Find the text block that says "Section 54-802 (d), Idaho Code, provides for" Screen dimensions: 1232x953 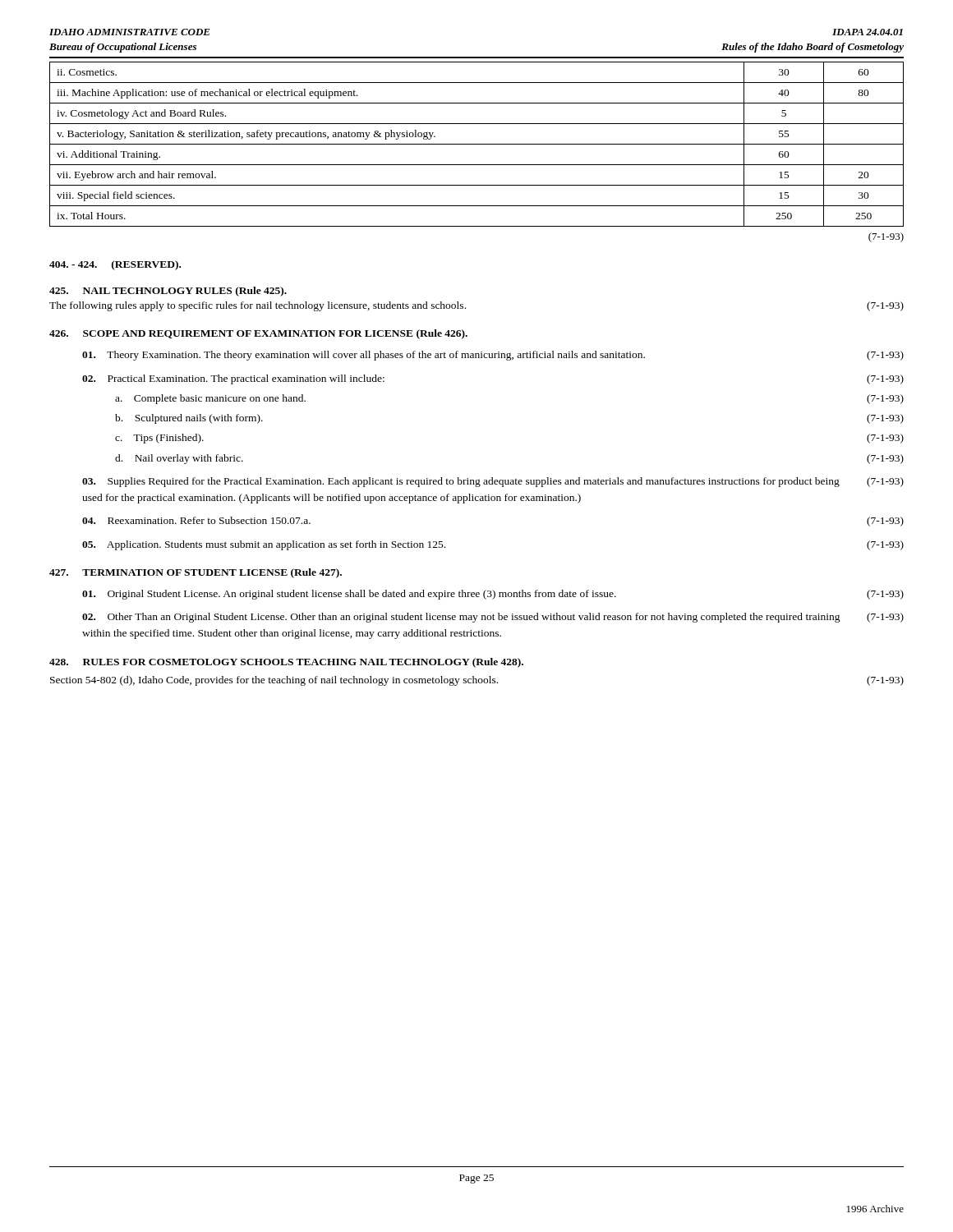[x=476, y=680]
